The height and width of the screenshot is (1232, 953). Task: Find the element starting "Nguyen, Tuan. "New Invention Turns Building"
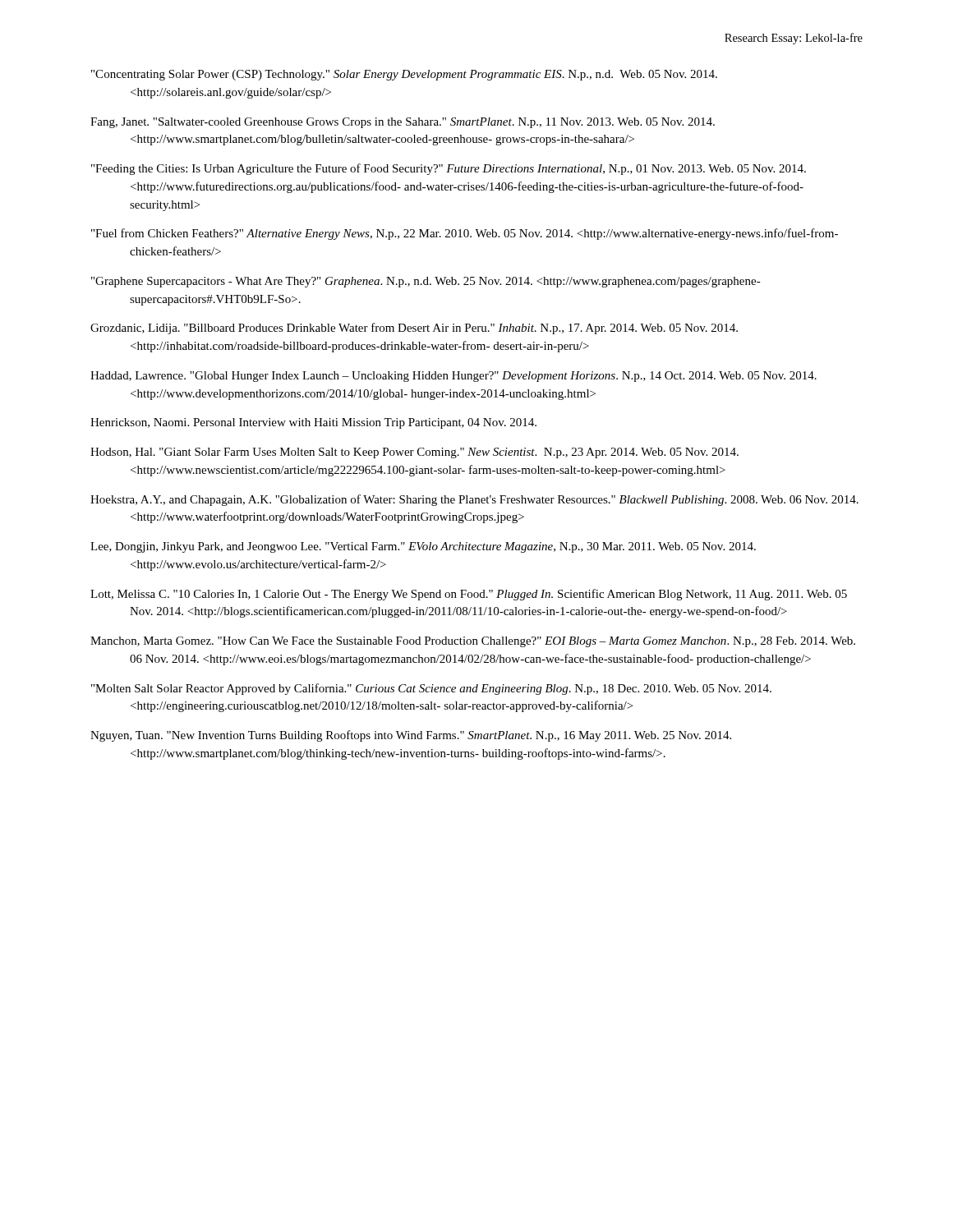[x=411, y=744]
